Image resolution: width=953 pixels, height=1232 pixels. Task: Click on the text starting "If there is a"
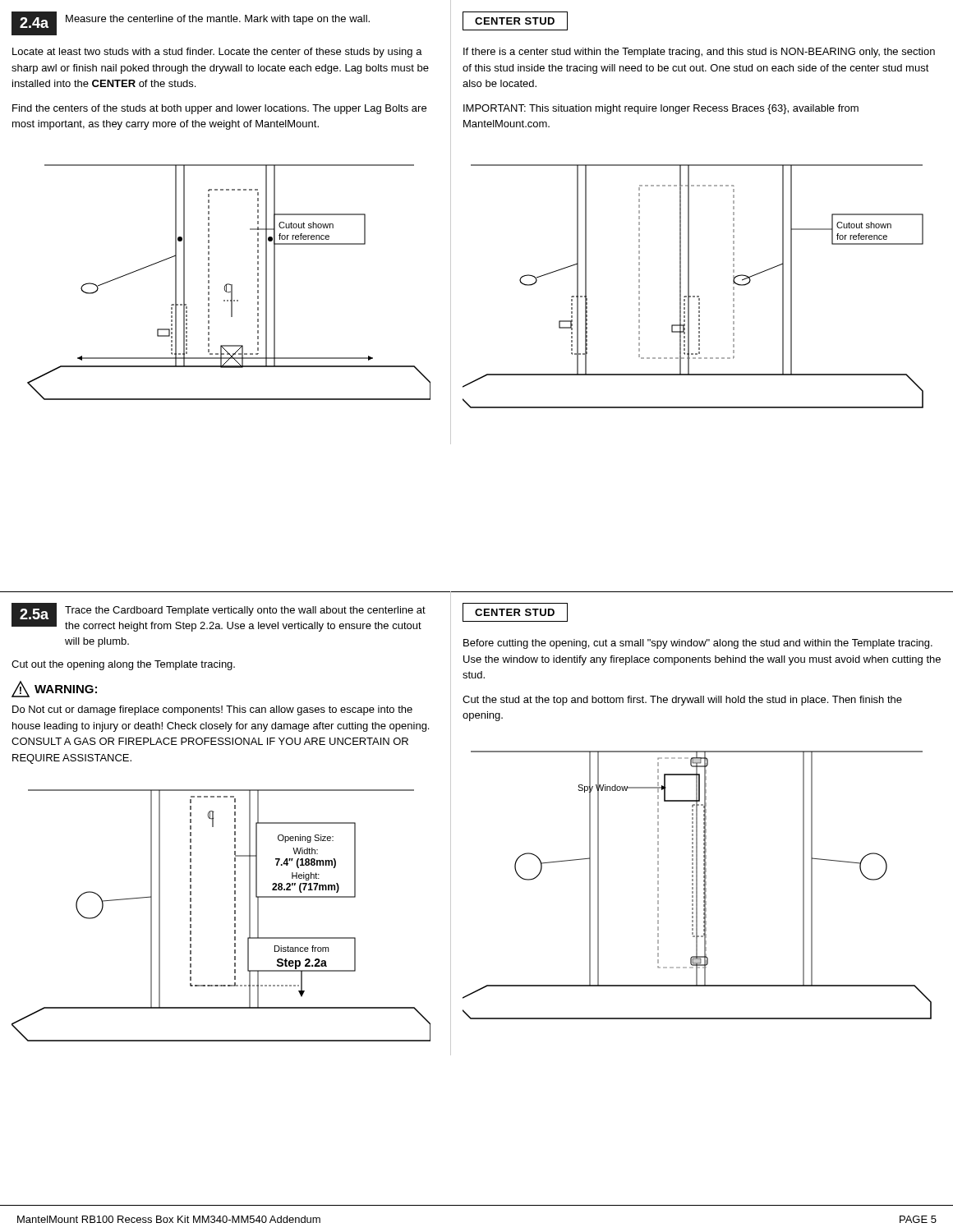coord(699,67)
